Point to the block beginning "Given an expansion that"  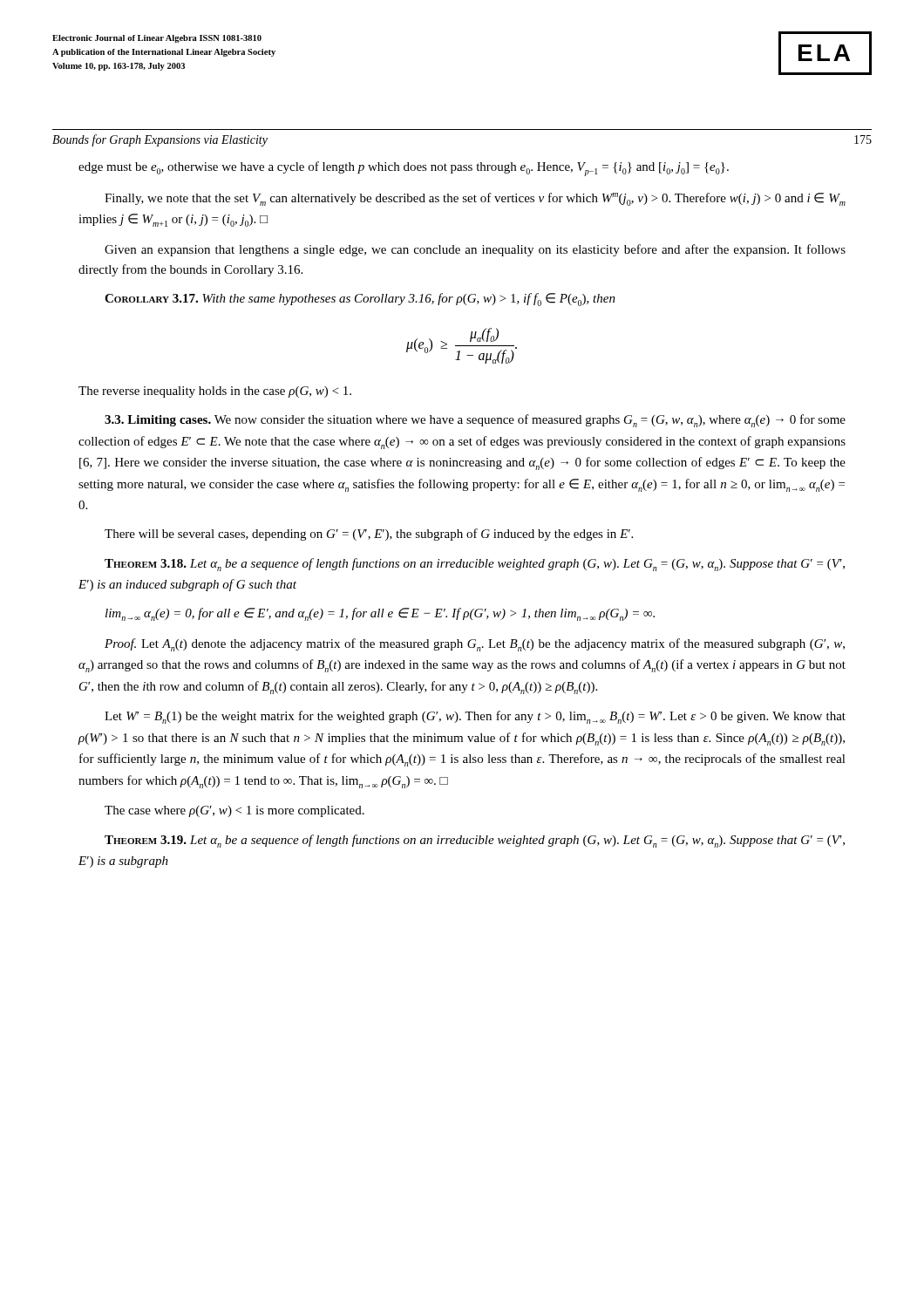pyautogui.click(x=462, y=260)
